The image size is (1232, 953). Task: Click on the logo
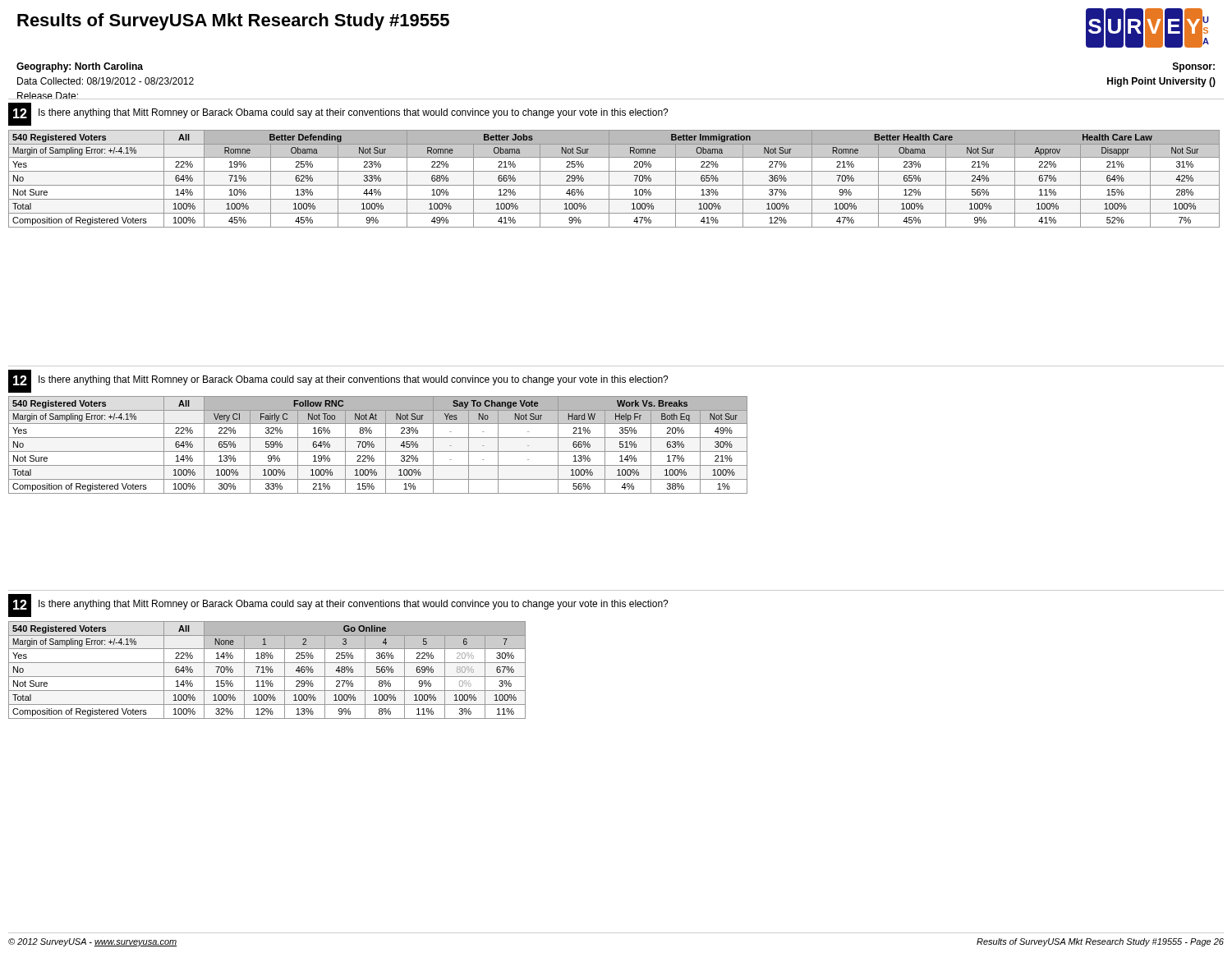[x=1151, y=28]
